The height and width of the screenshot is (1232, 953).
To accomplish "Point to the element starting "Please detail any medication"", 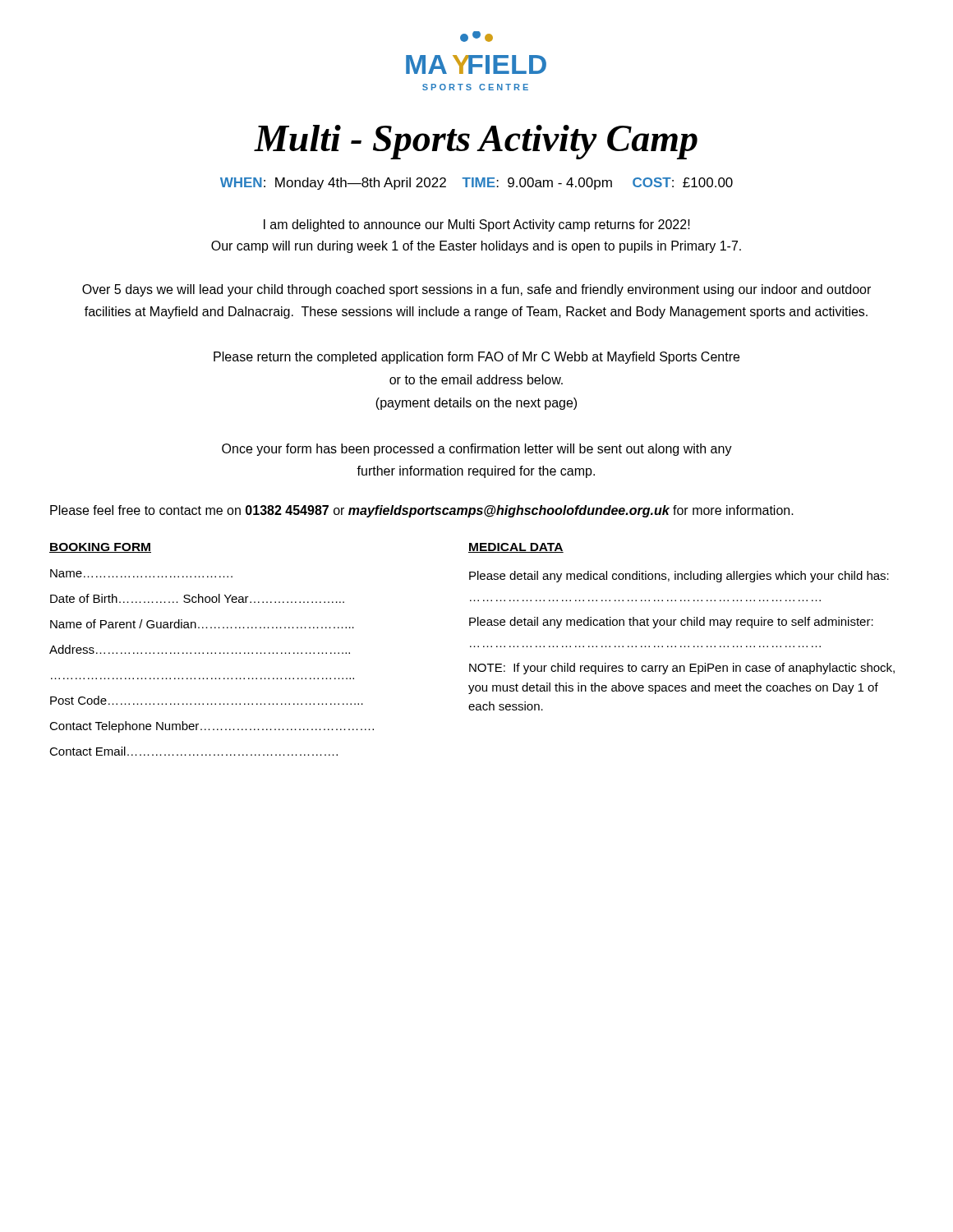I will (671, 621).
